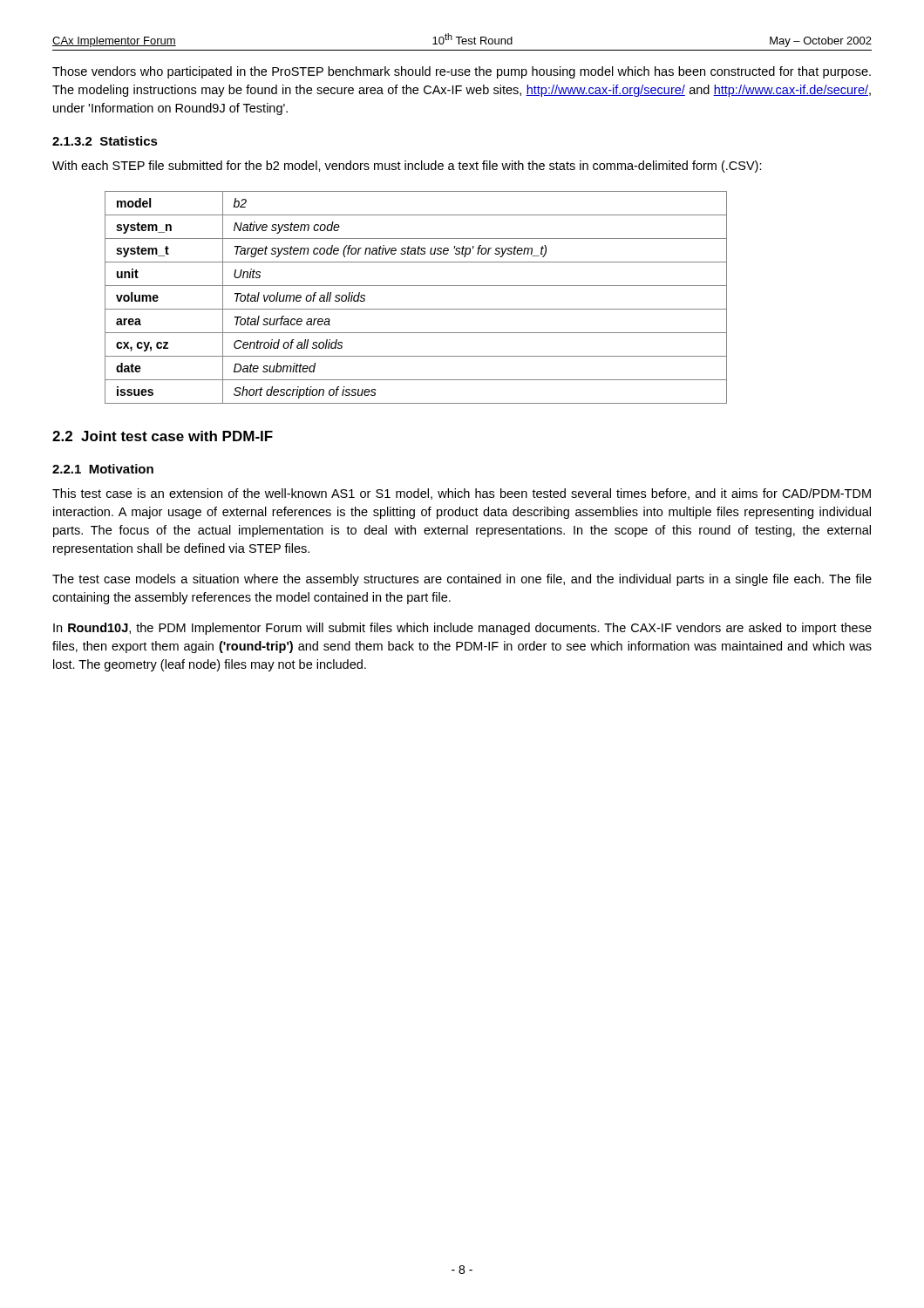Where is the passage that starts "In Round10J, the"?
924x1308 pixels.
(462, 646)
